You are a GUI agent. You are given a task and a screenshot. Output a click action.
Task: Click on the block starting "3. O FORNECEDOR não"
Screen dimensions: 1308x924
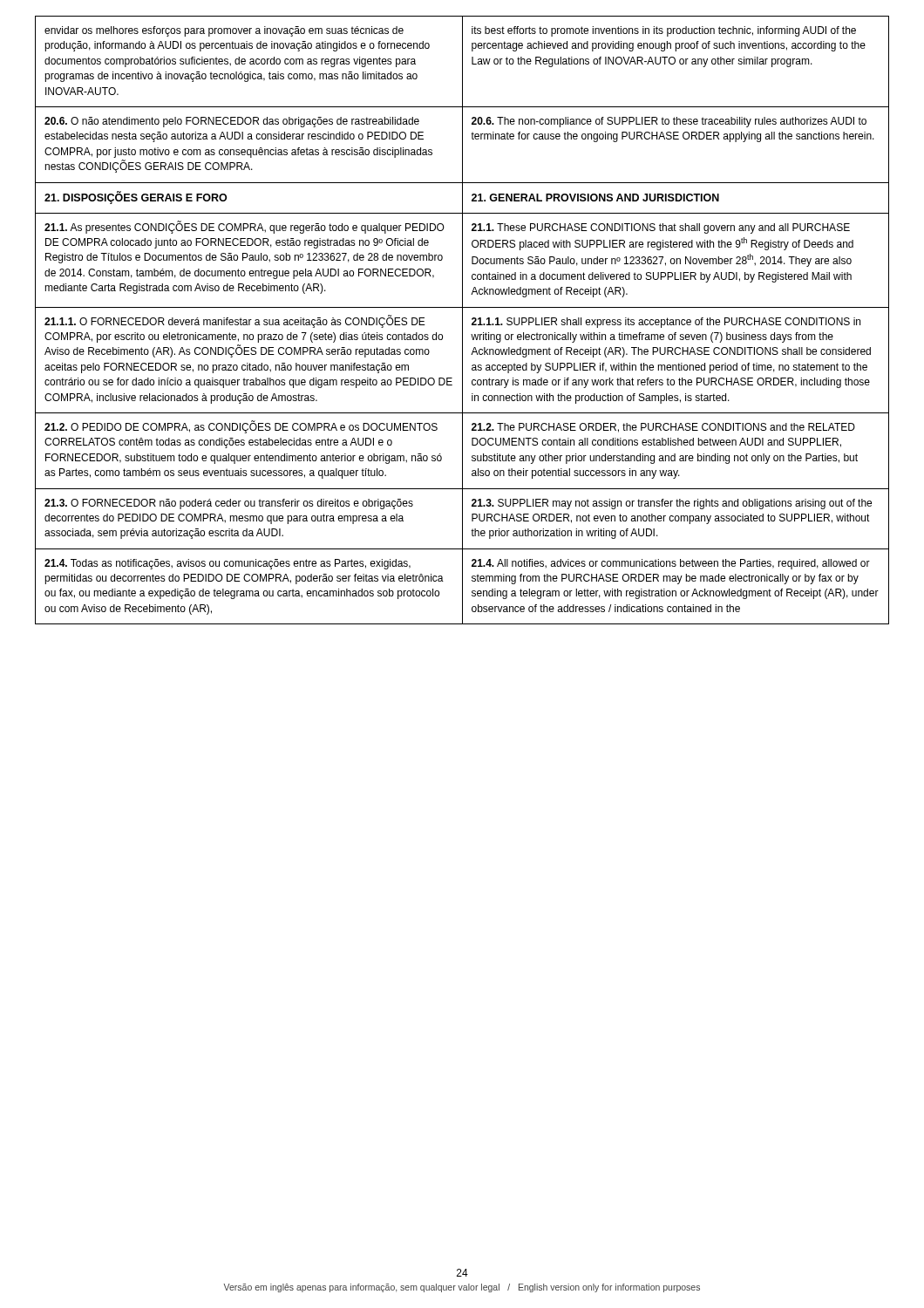pyautogui.click(x=229, y=518)
